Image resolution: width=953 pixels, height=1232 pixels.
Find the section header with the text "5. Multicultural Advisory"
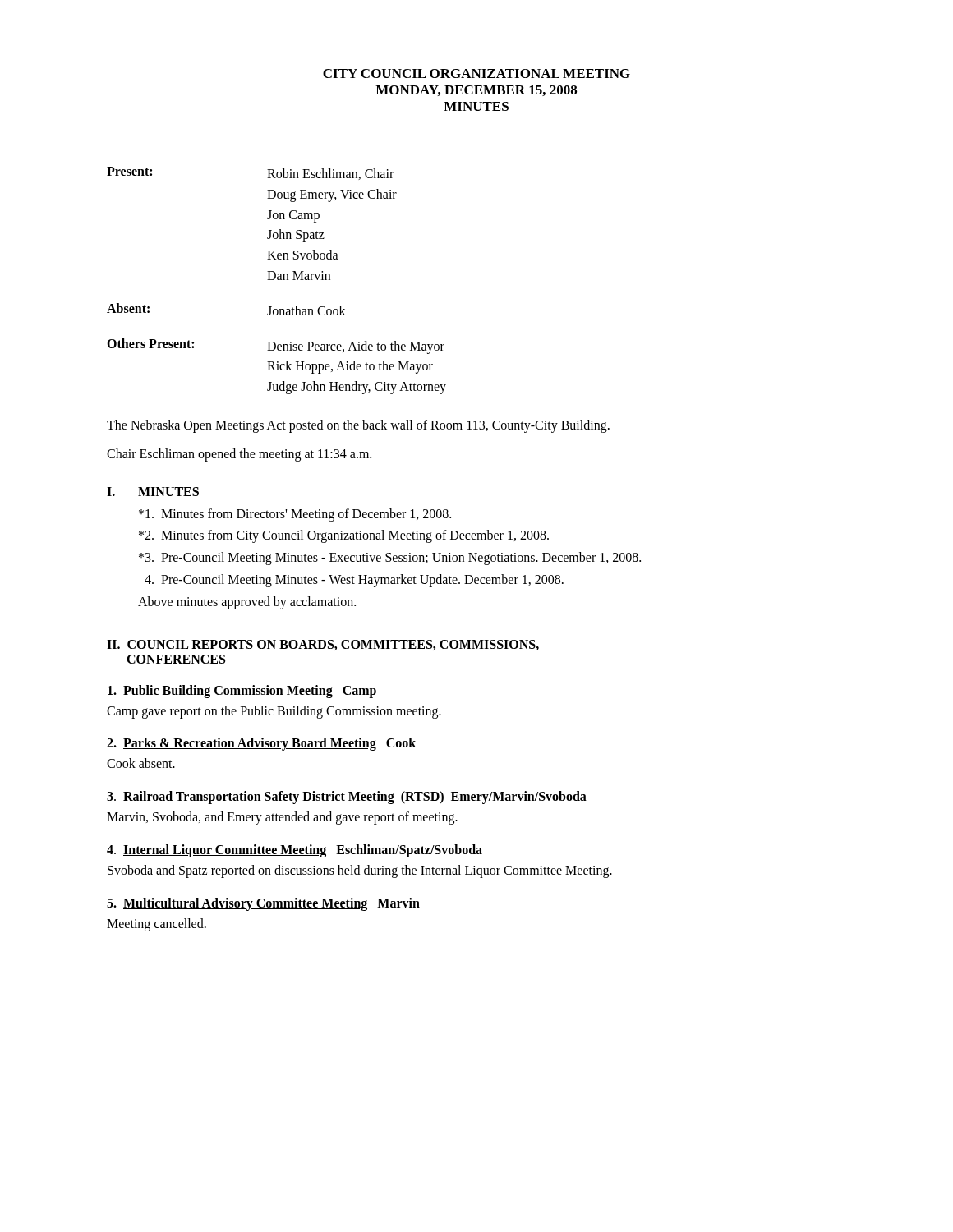click(263, 903)
